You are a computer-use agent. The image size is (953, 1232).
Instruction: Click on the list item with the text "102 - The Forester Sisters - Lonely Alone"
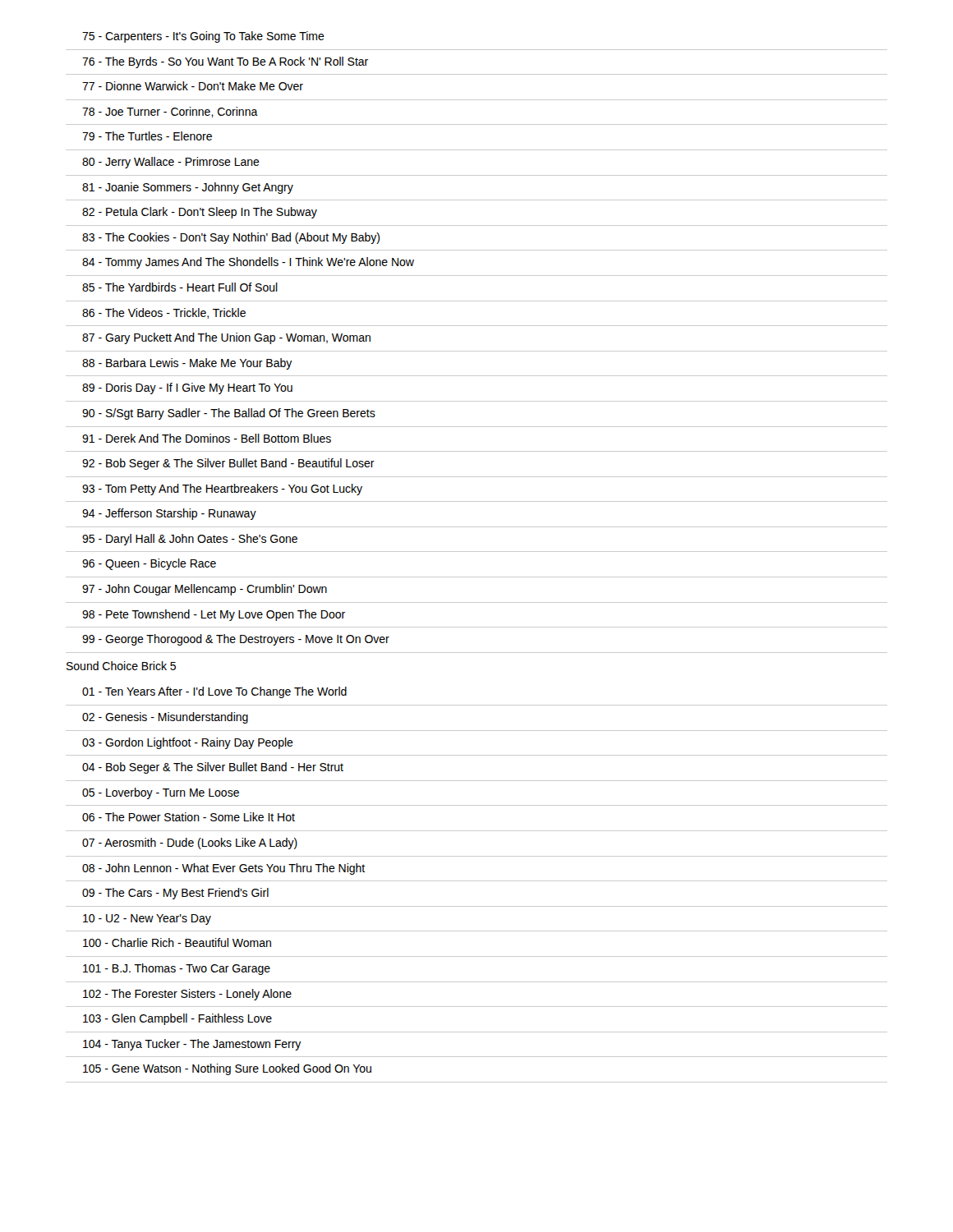point(187,993)
